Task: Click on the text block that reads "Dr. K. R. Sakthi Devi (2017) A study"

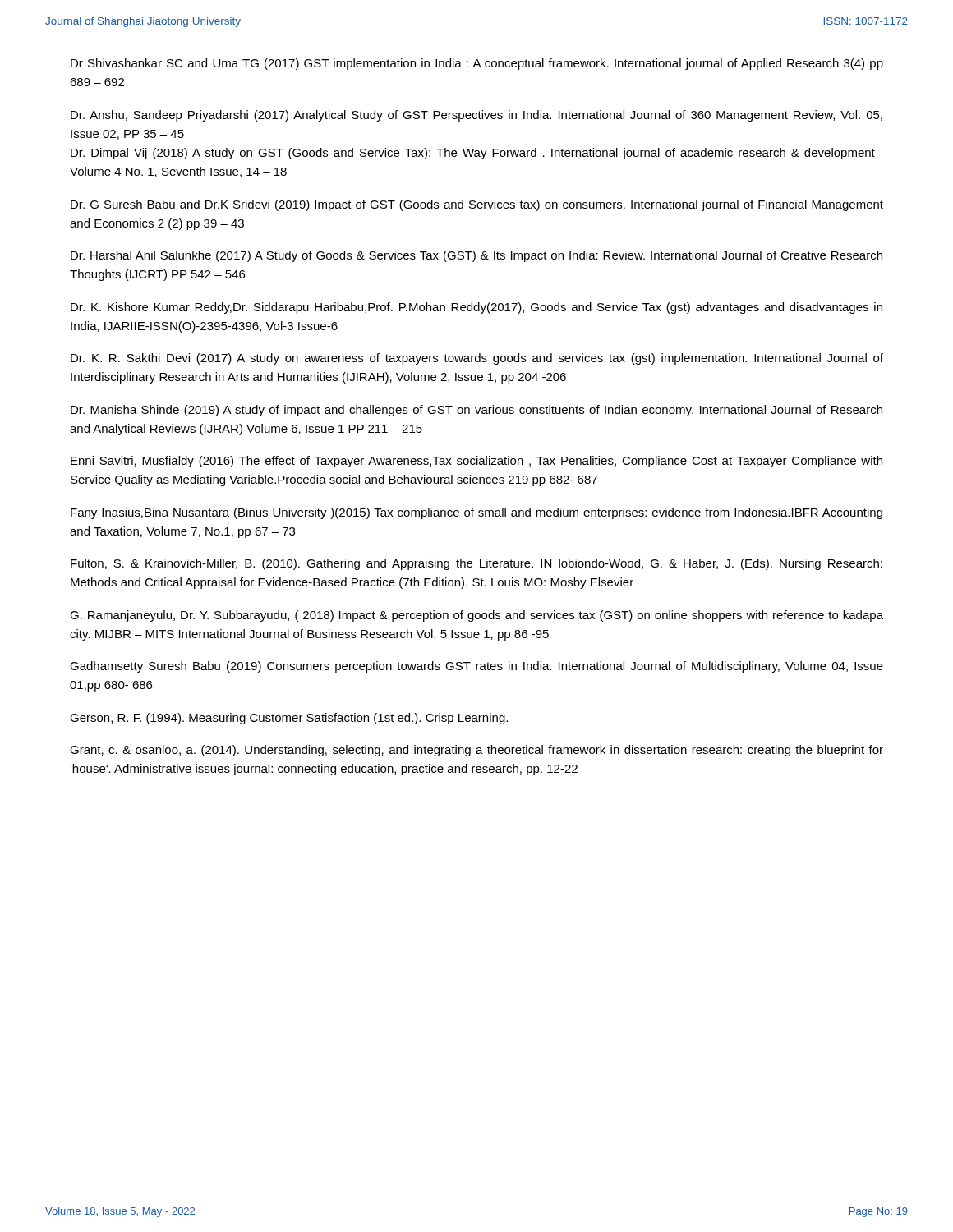Action: click(476, 367)
